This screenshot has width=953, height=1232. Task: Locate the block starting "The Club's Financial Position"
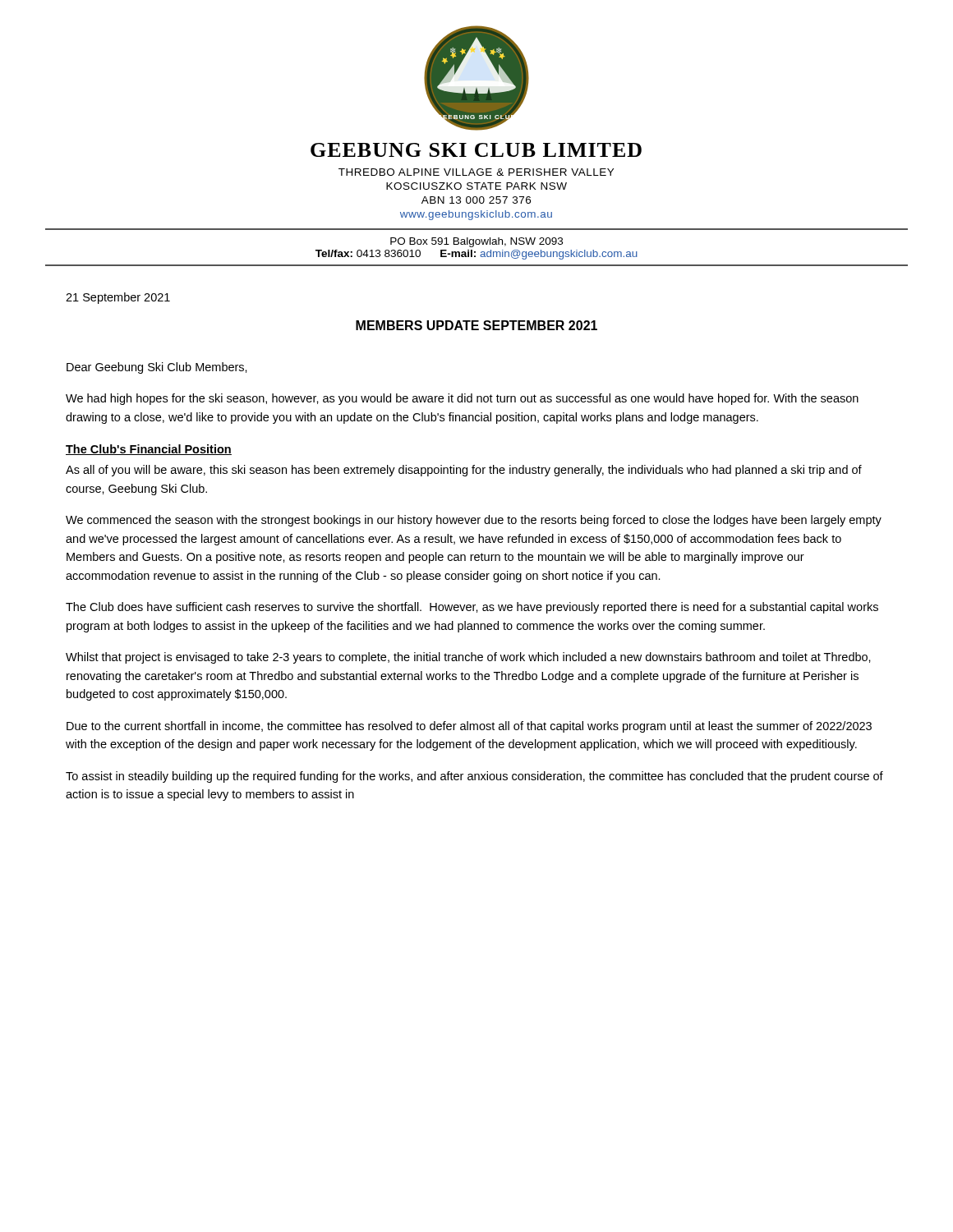(x=149, y=450)
